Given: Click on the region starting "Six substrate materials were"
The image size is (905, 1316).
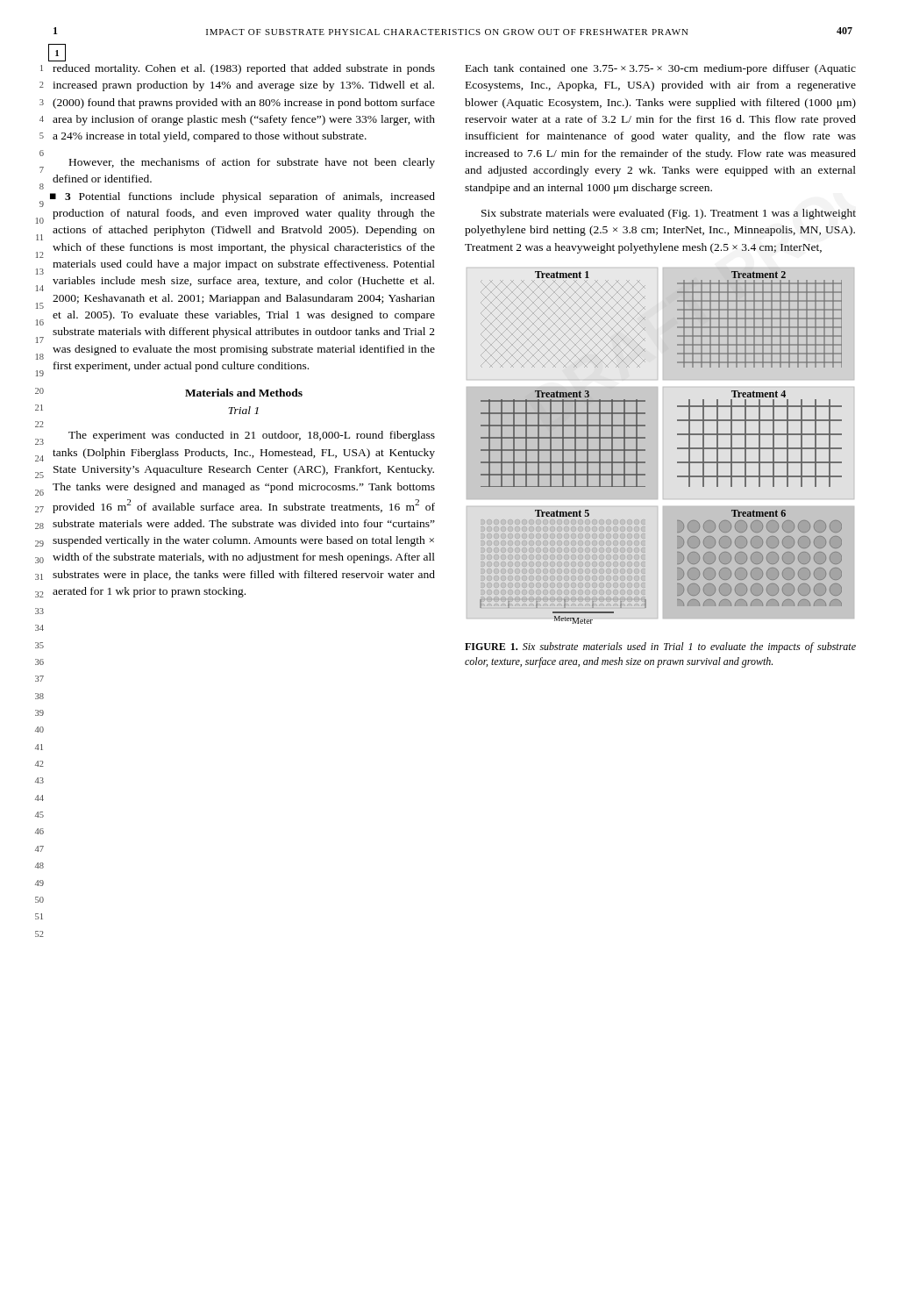Looking at the screenshot, I should tap(660, 230).
